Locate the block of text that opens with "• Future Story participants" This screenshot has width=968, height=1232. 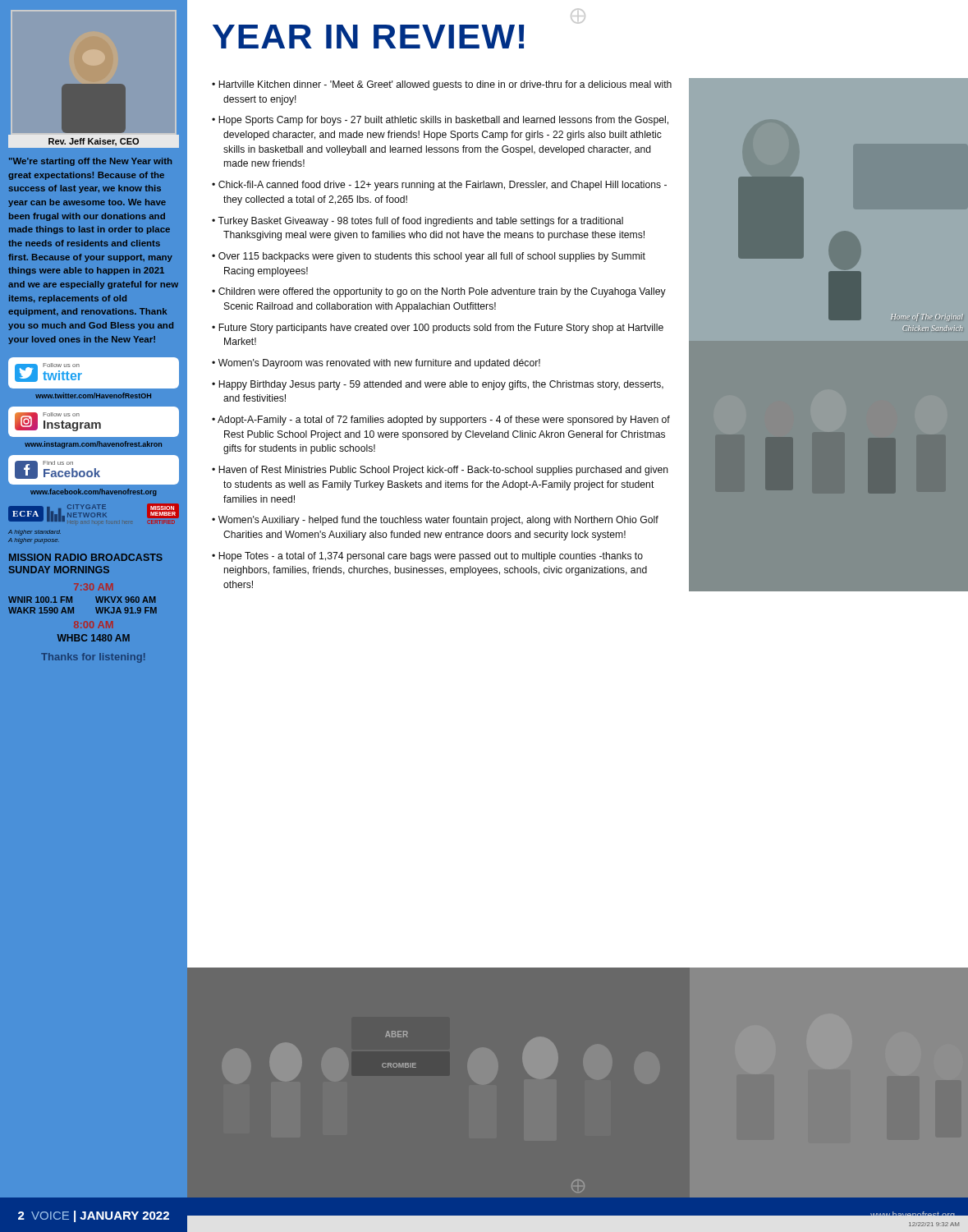(x=438, y=335)
